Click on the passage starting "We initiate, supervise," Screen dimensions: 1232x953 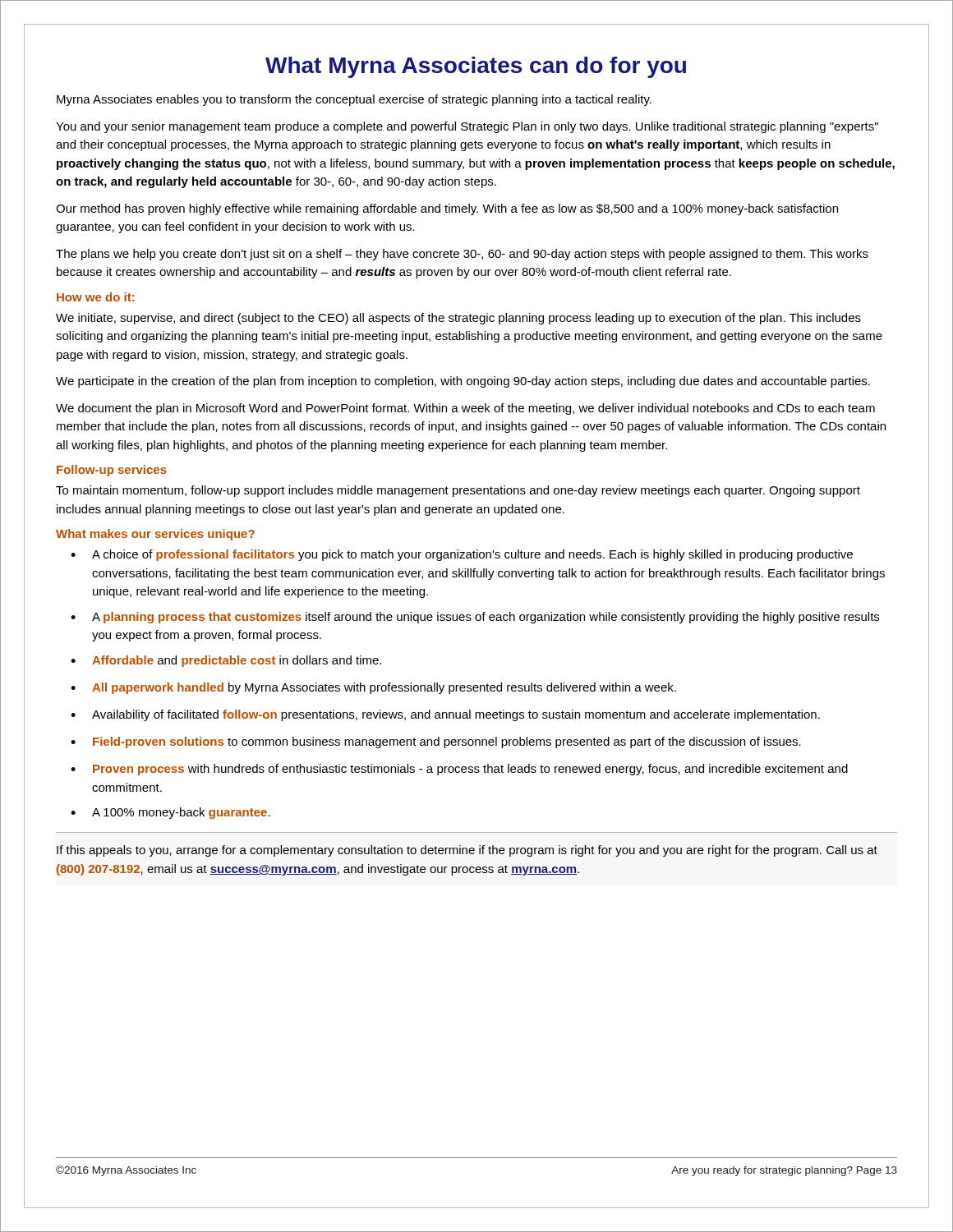469,336
